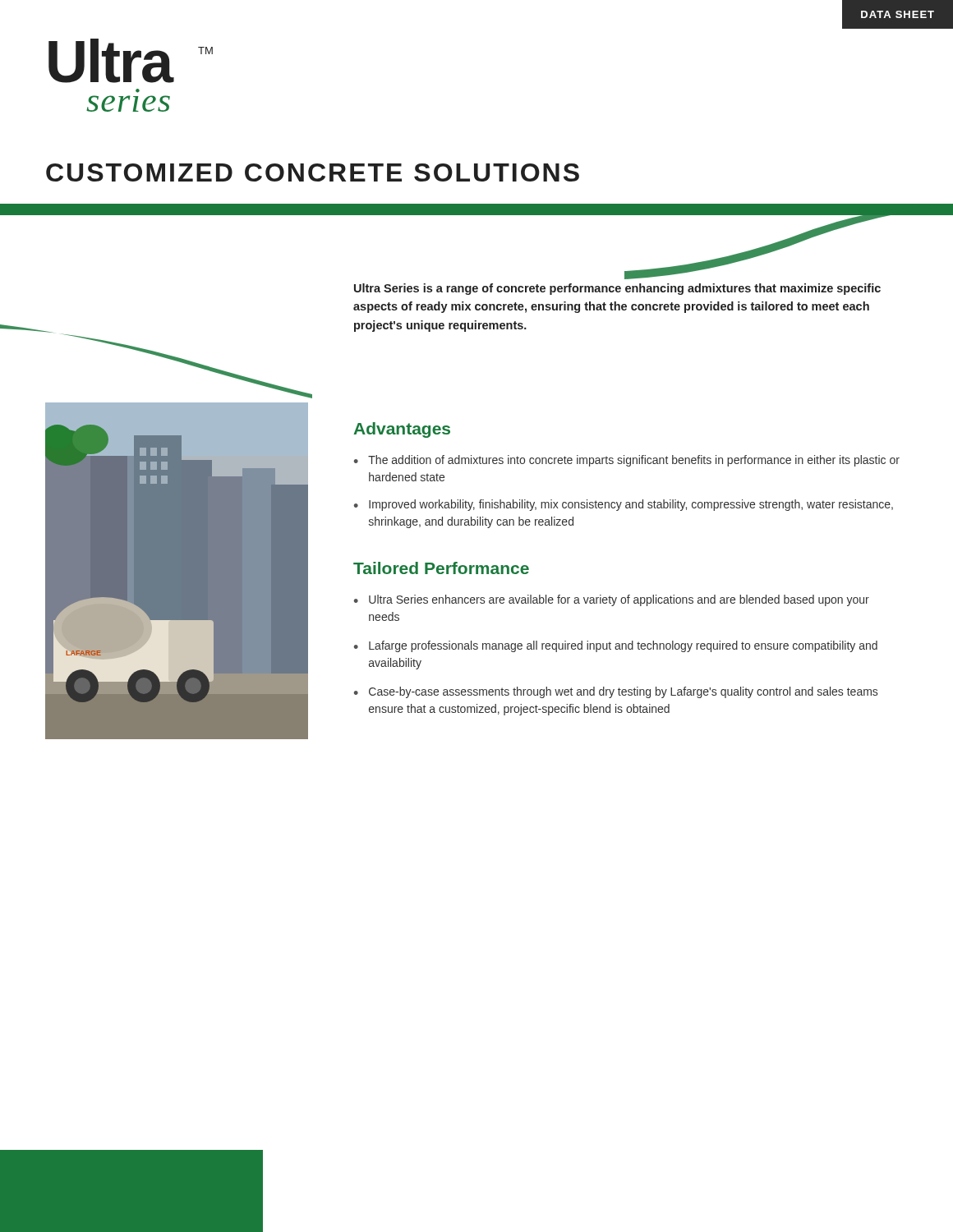Point to the text block starting "The addition of admixtures"
Image resolution: width=953 pixels, height=1232 pixels.
[634, 469]
